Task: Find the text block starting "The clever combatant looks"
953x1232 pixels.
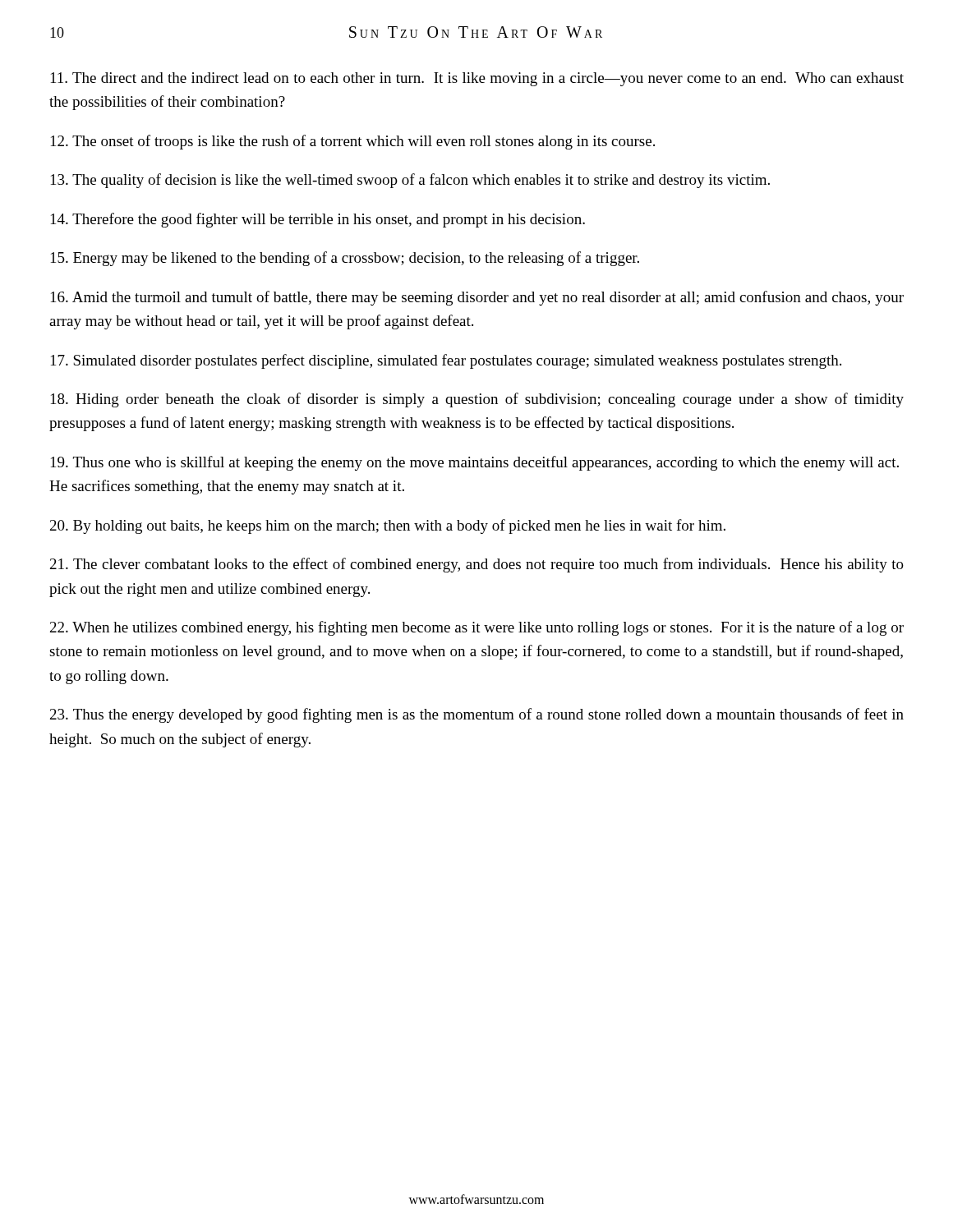Action: pos(476,576)
